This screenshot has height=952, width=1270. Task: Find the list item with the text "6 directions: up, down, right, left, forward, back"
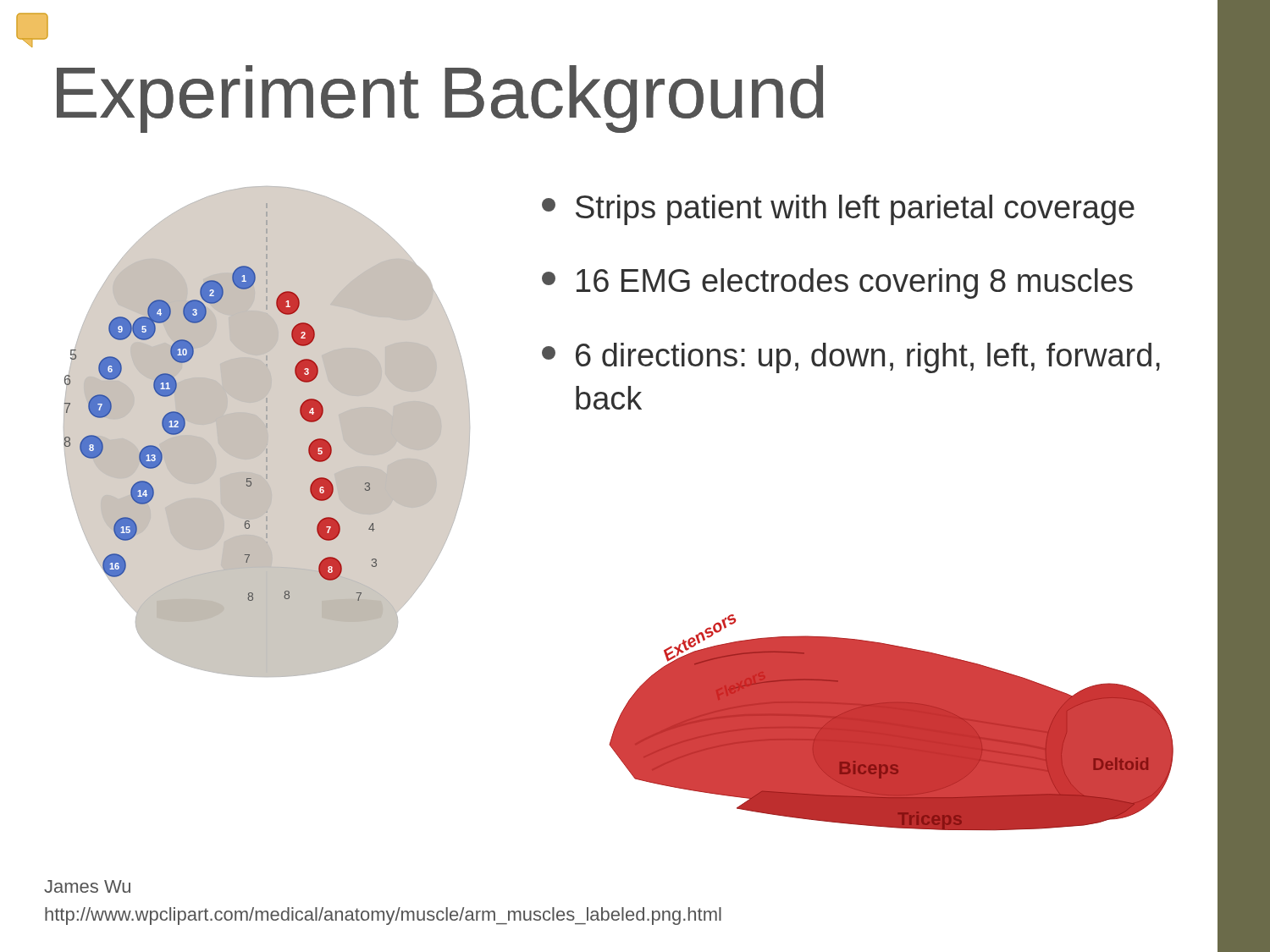click(x=872, y=377)
